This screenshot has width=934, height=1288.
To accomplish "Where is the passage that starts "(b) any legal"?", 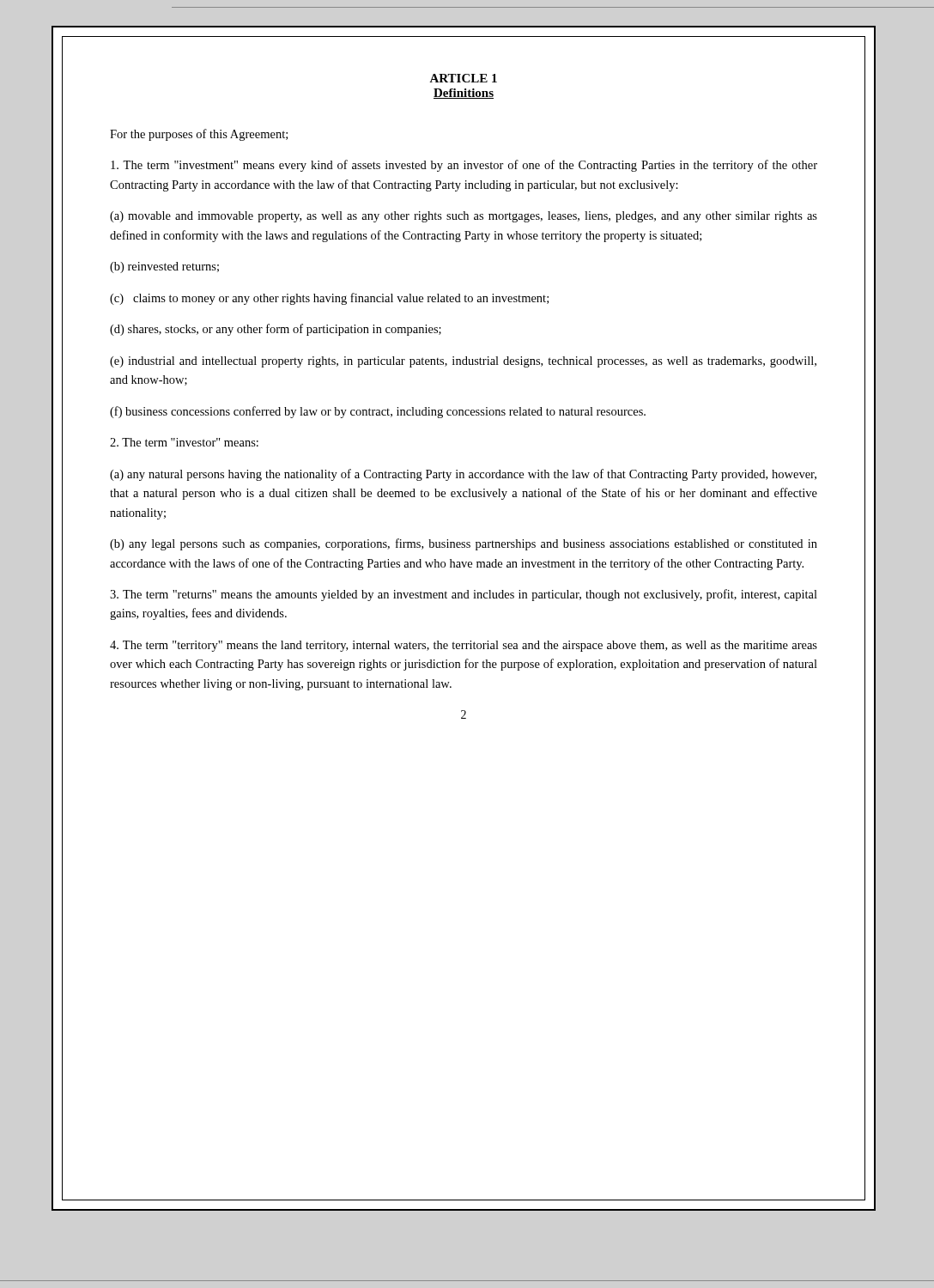I will [464, 553].
